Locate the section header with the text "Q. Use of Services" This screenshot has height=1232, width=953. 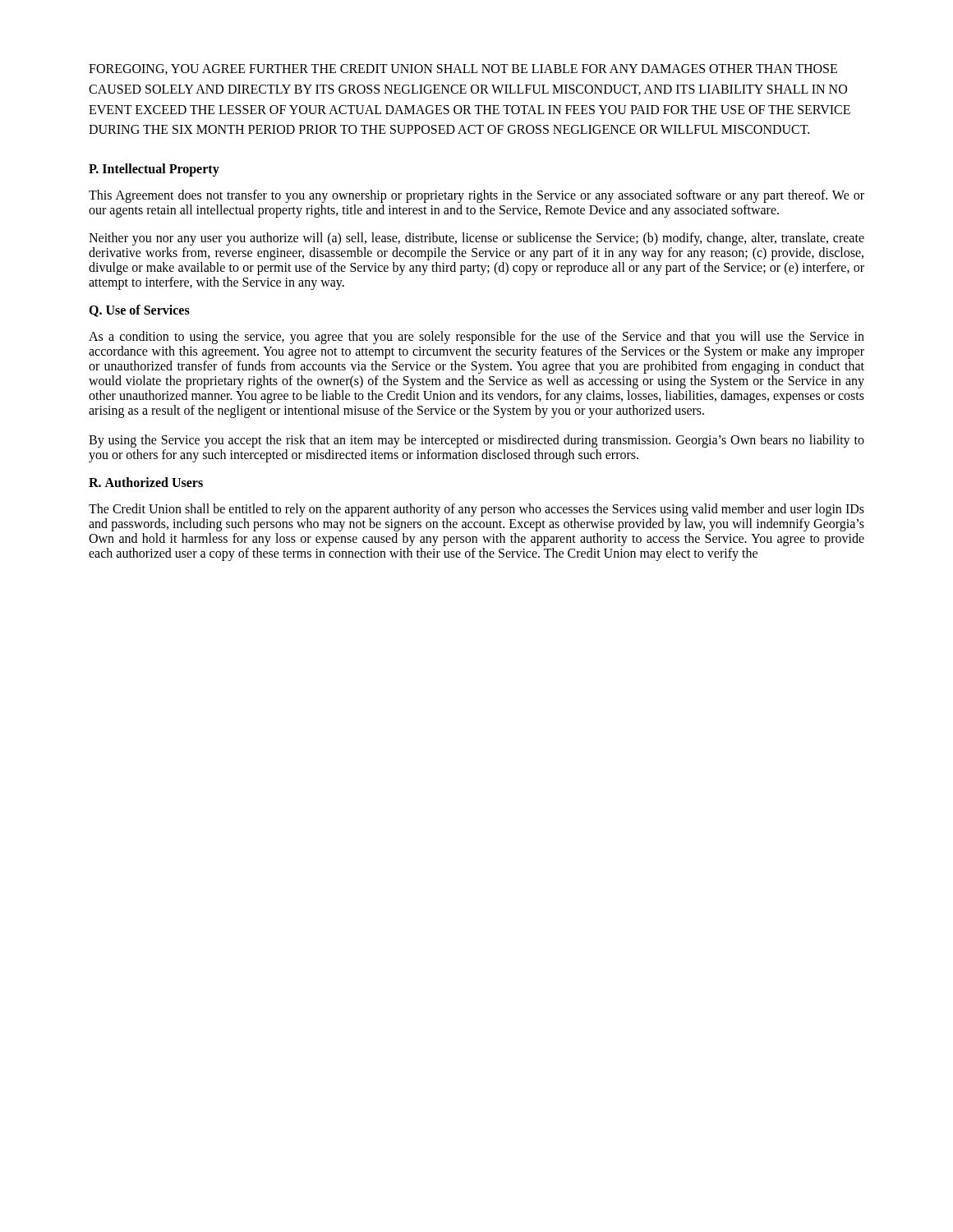[x=139, y=310]
